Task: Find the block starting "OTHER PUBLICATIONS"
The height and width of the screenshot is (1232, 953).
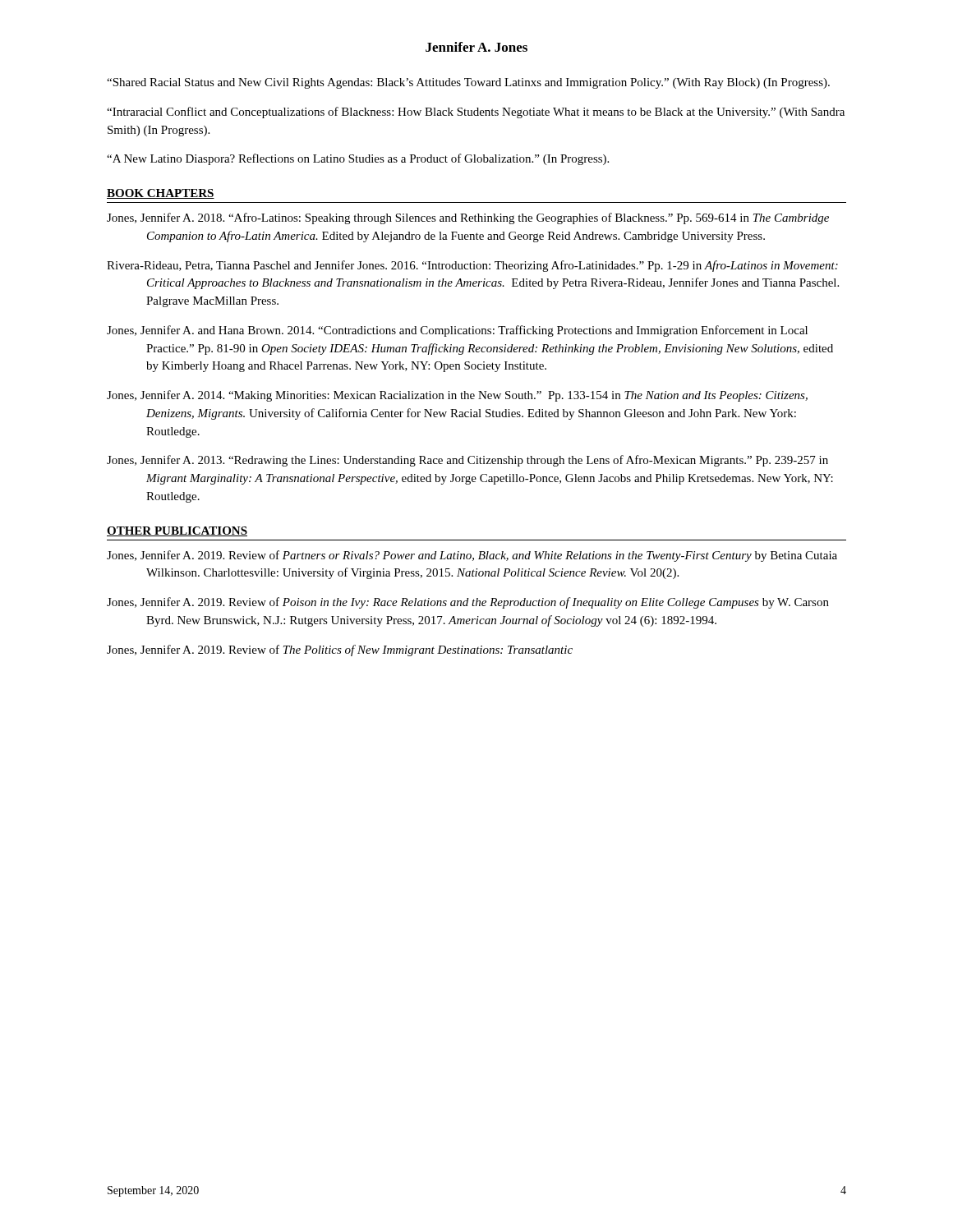Action: (x=177, y=530)
